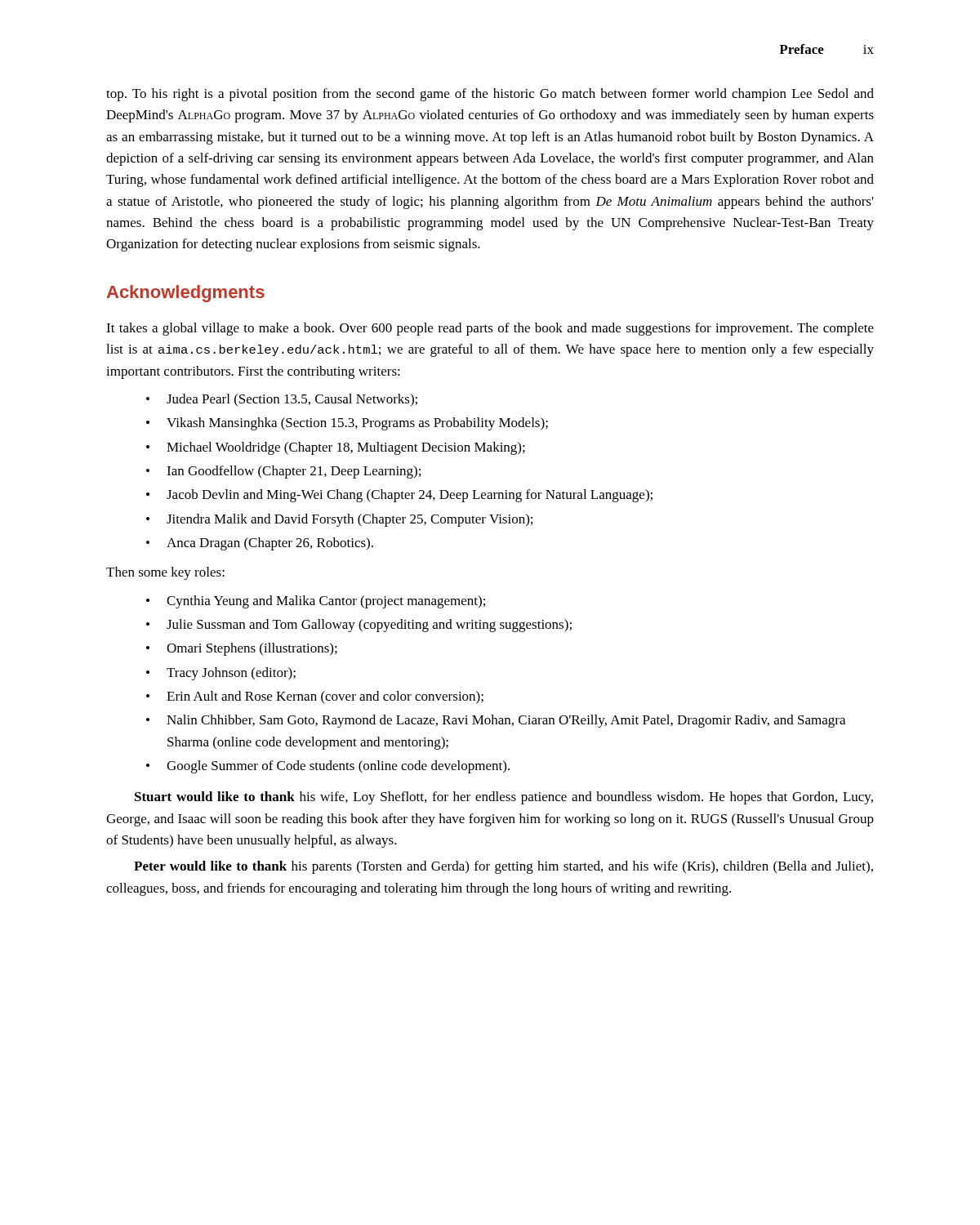
Task: Click on the block starting "• Julie Sussman"
Action: [510, 625]
